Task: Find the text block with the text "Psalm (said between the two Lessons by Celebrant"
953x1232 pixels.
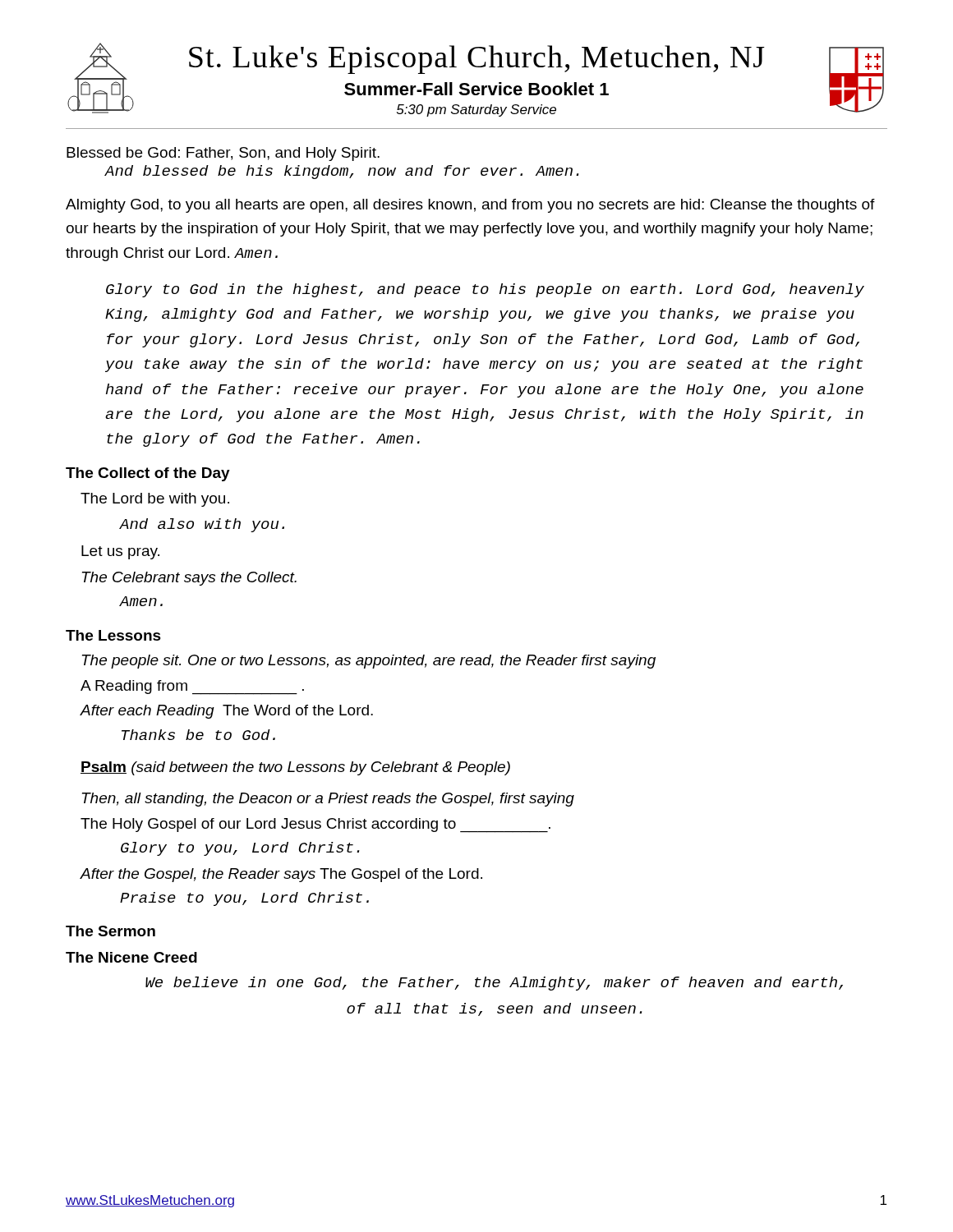Action: tap(296, 767)
